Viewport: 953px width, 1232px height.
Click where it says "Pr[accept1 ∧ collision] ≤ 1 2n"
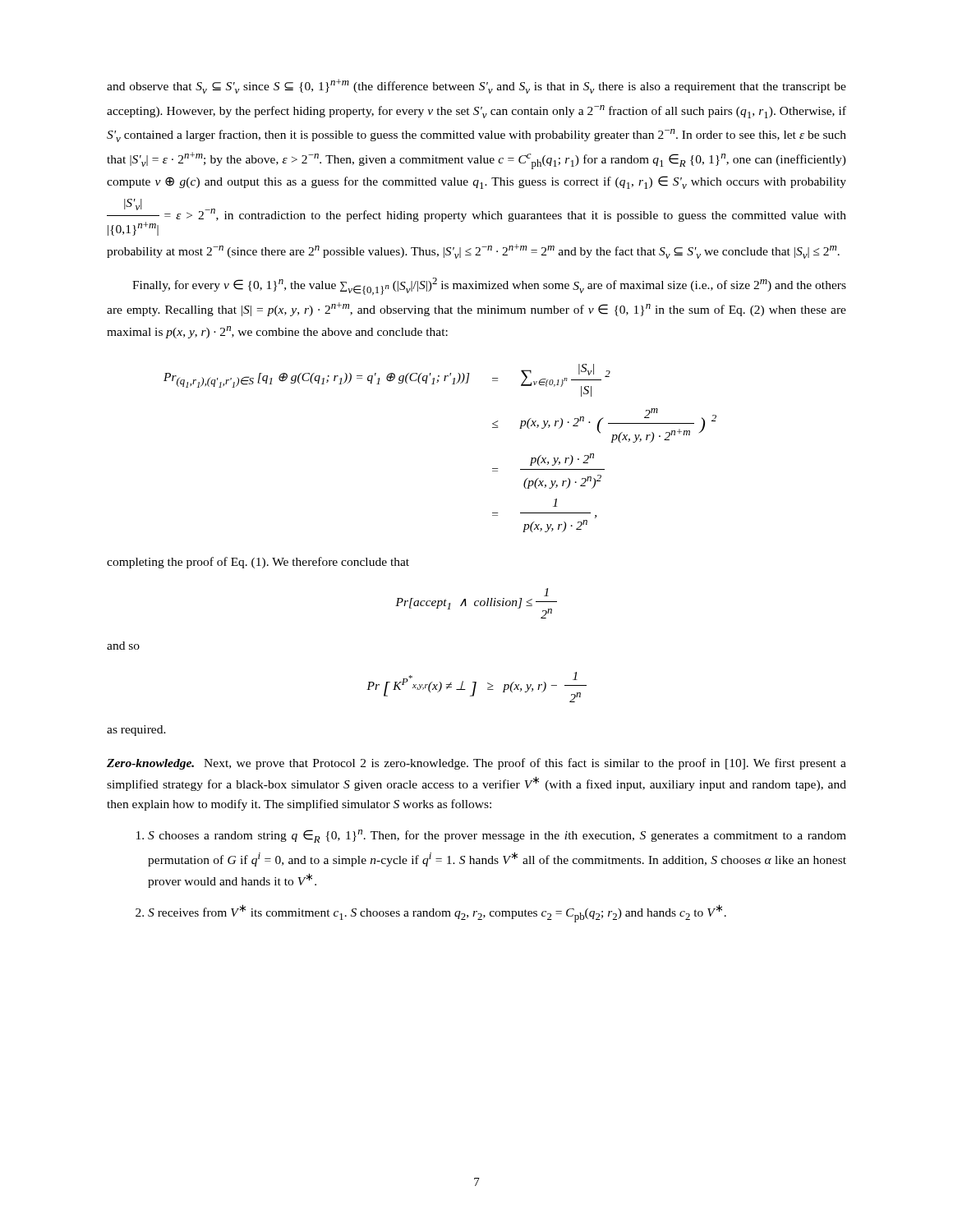(476, 603)
